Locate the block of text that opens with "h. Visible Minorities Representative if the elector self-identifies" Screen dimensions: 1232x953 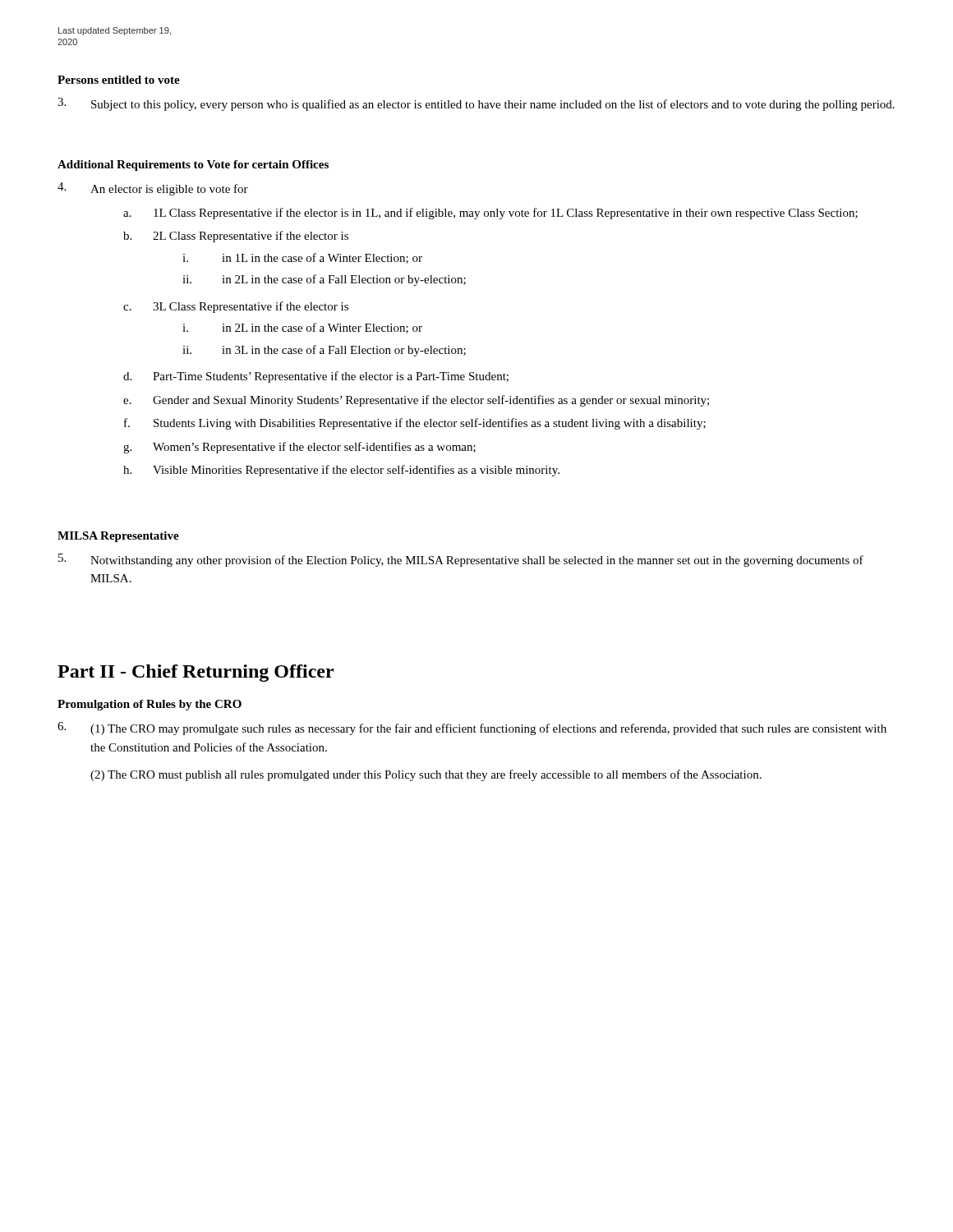pos(509,470)
